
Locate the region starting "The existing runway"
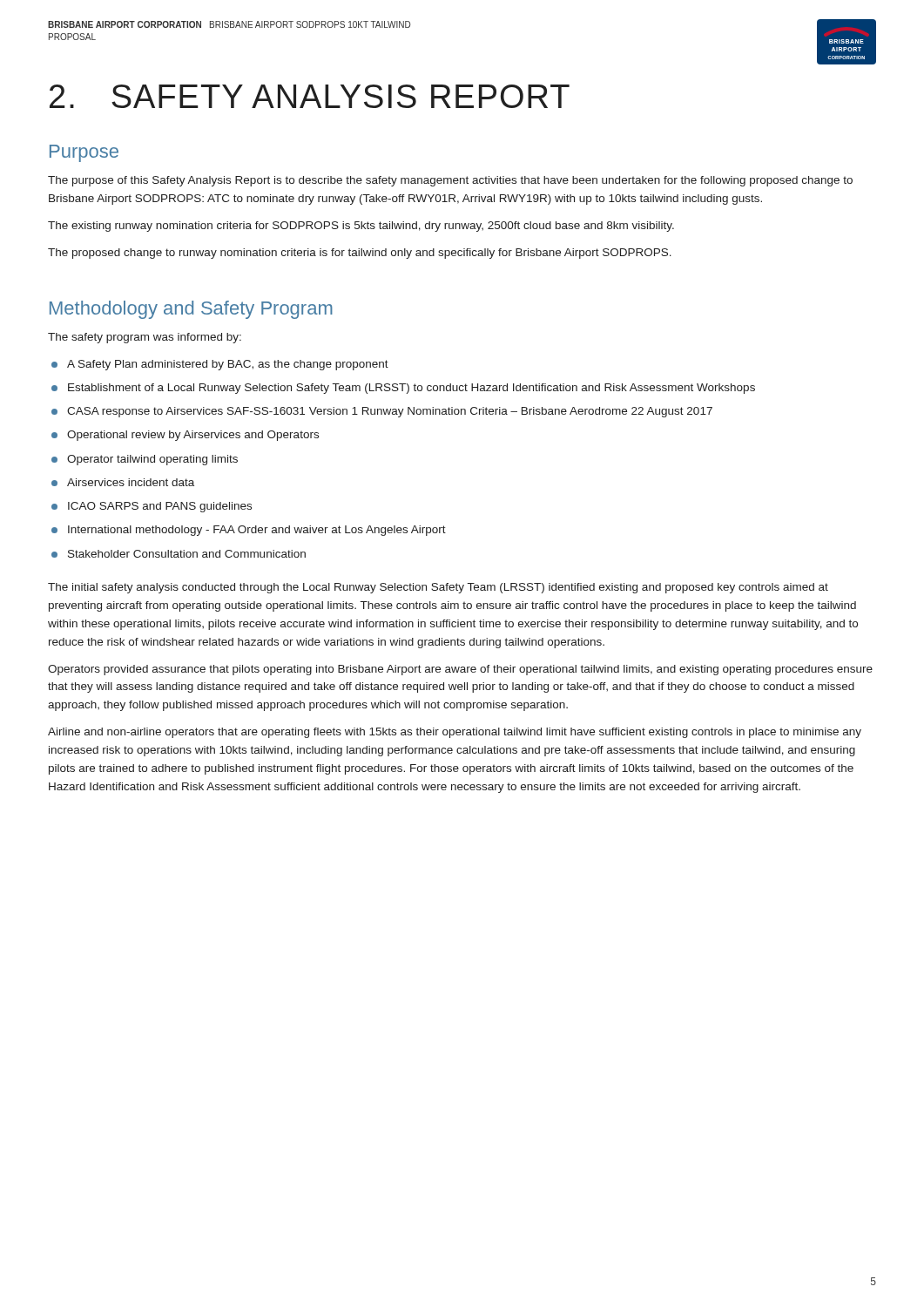click(x=462, y=226)
